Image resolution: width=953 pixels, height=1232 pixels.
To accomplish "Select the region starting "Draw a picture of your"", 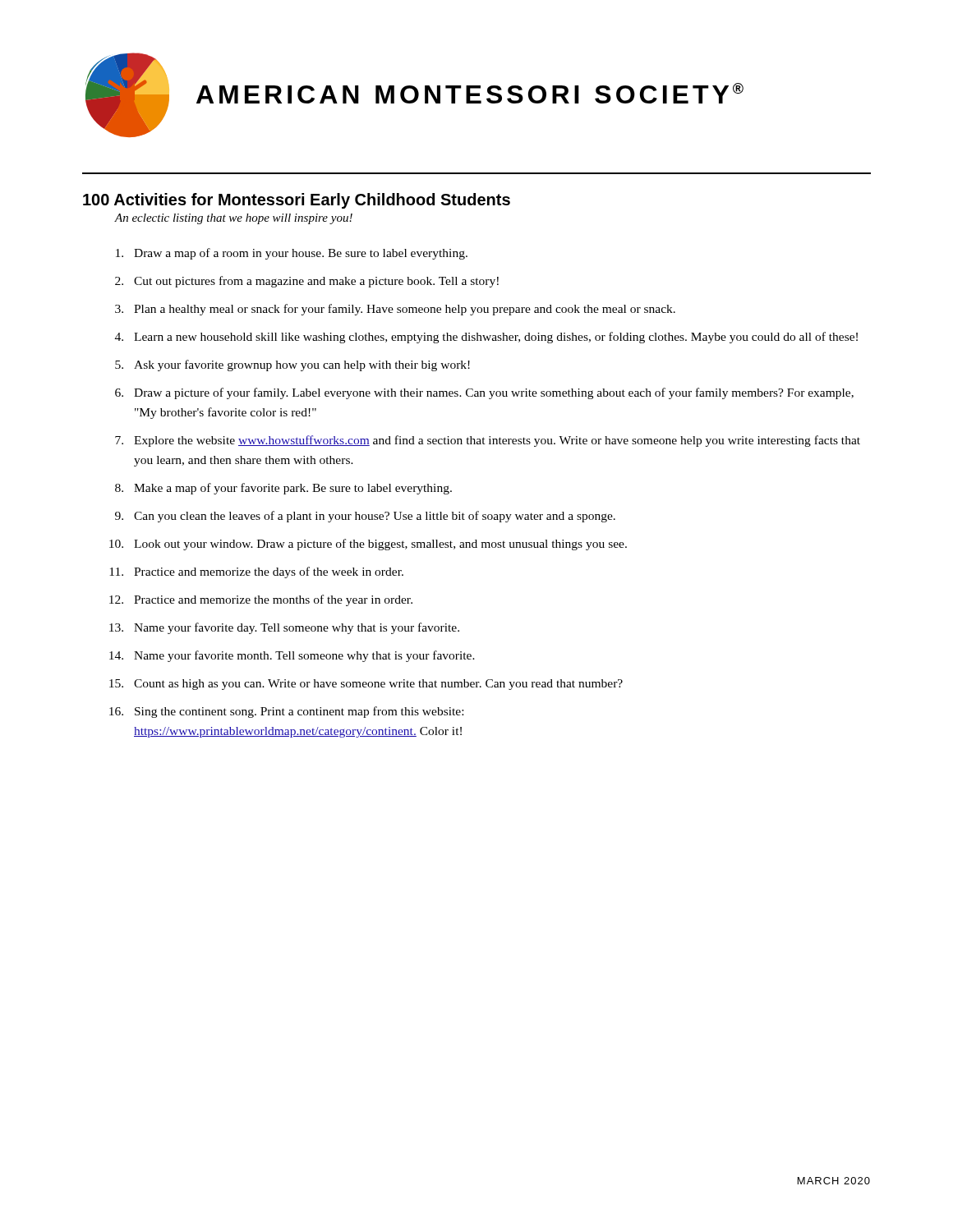I will point(494,402).
